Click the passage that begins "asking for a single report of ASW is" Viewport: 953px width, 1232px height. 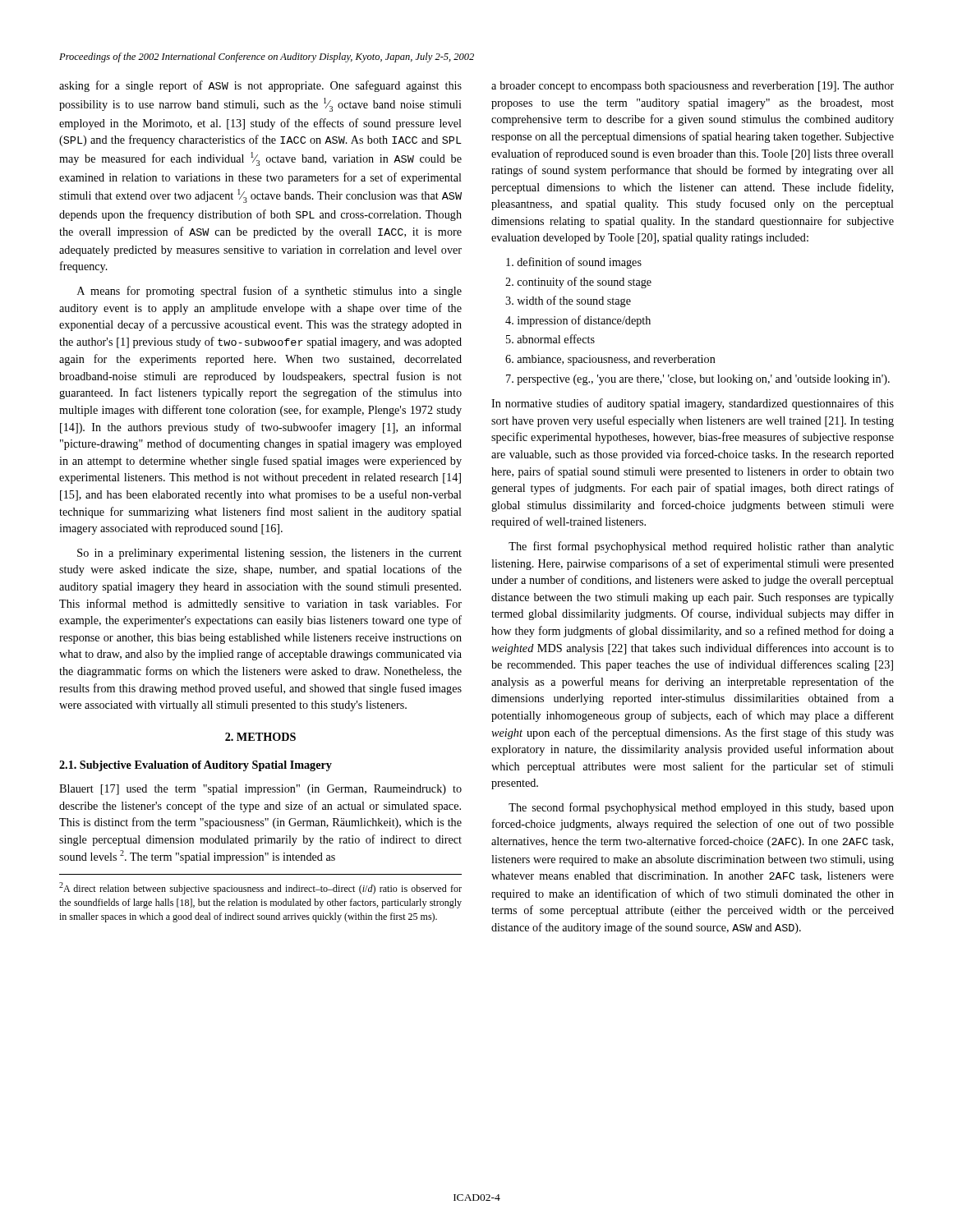260,176
